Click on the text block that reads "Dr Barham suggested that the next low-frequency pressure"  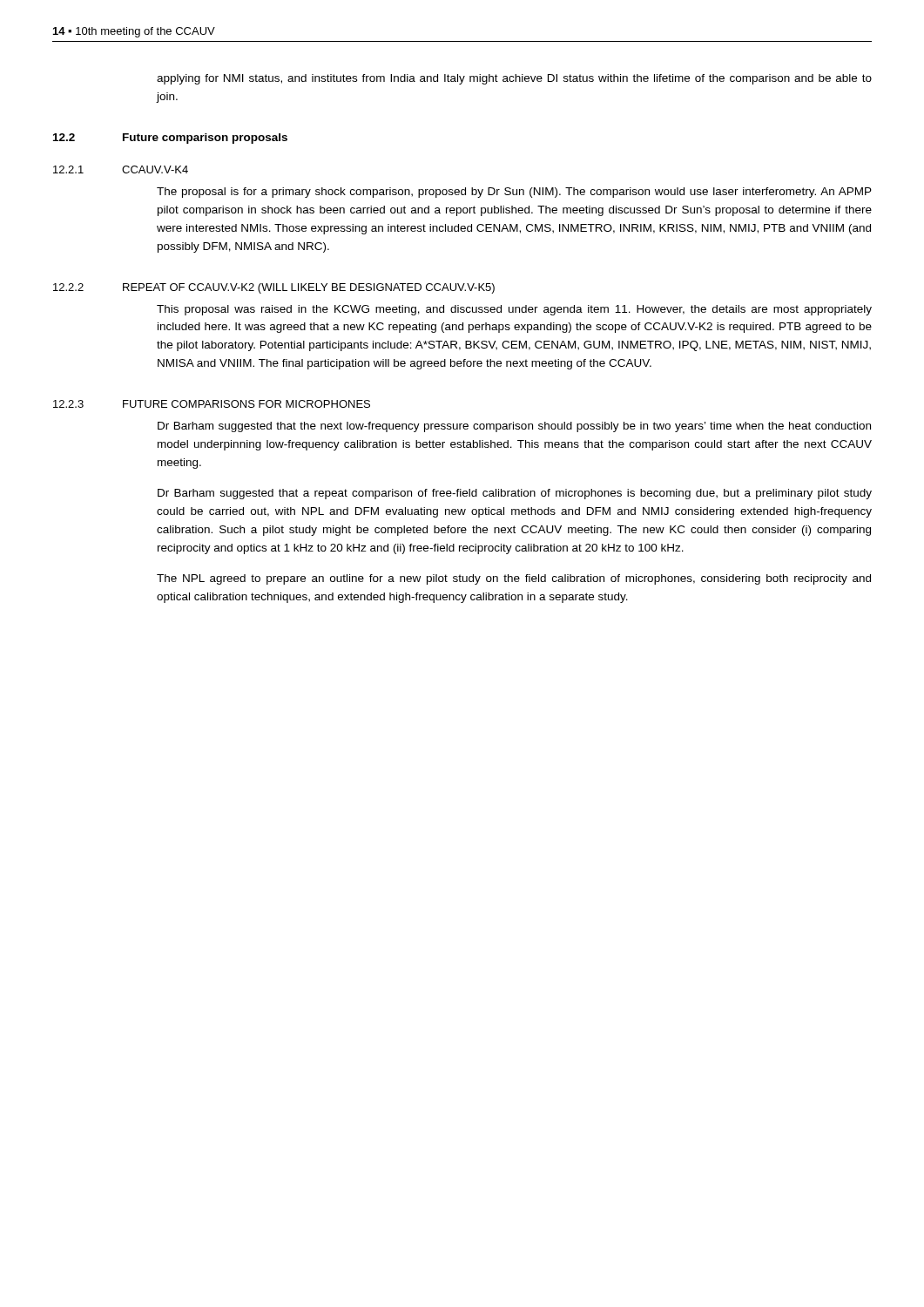(514, 444)
